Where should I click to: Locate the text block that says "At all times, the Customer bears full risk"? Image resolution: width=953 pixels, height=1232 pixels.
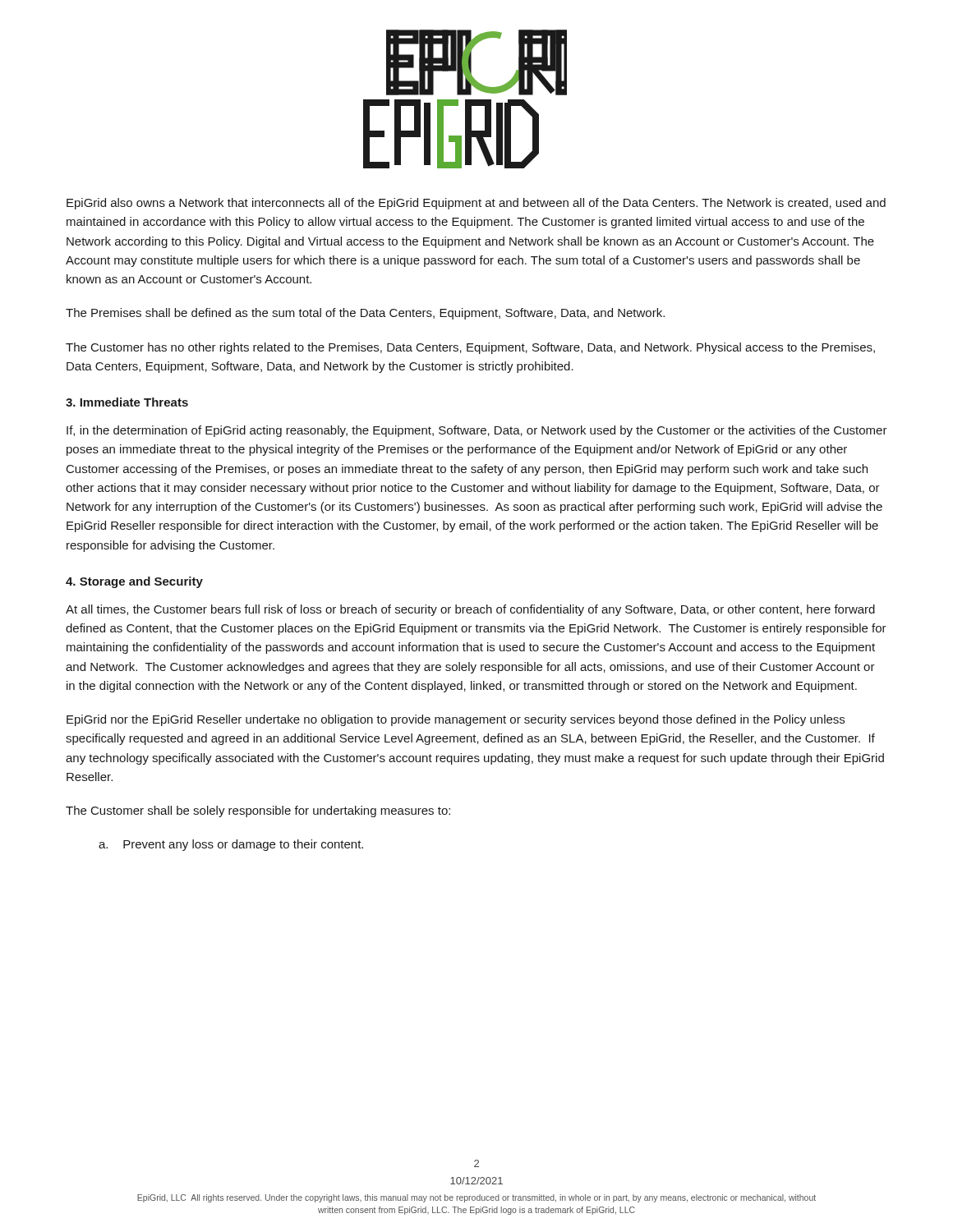click(x=476, y=647)
